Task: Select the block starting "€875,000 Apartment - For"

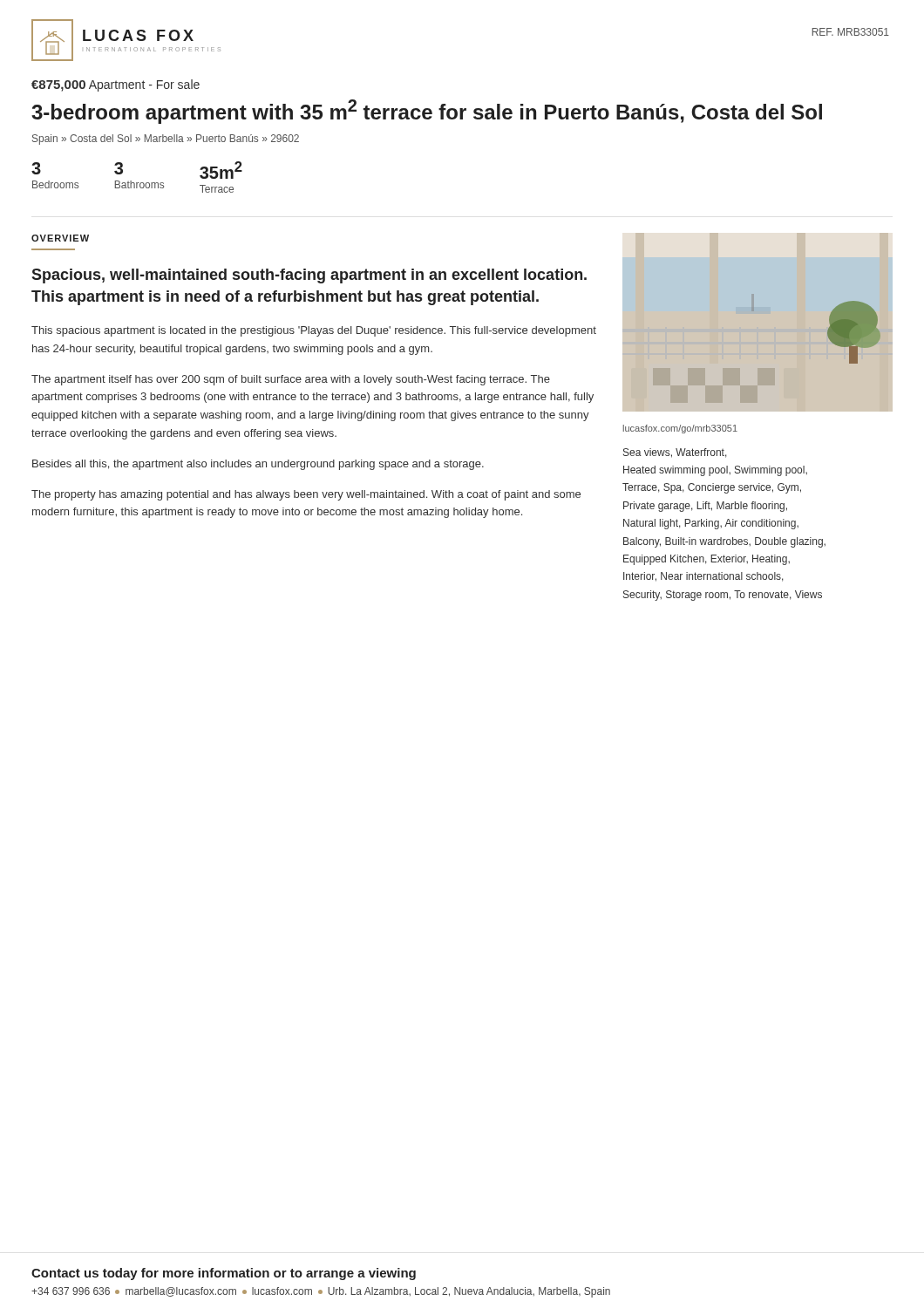Action: pyautogui.click(x=460, y=101)
